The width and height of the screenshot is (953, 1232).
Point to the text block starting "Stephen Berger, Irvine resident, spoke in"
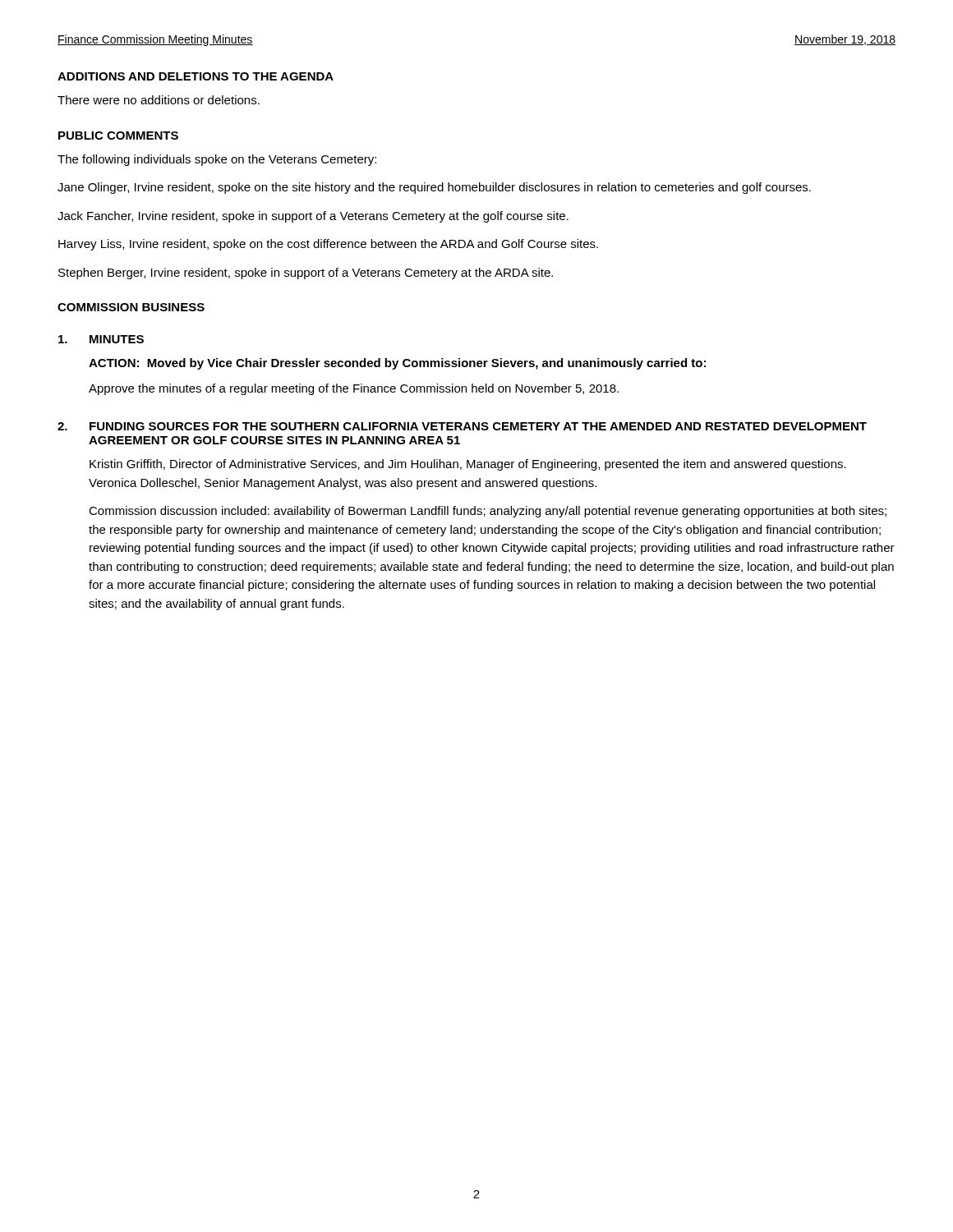tap(306, 272)
